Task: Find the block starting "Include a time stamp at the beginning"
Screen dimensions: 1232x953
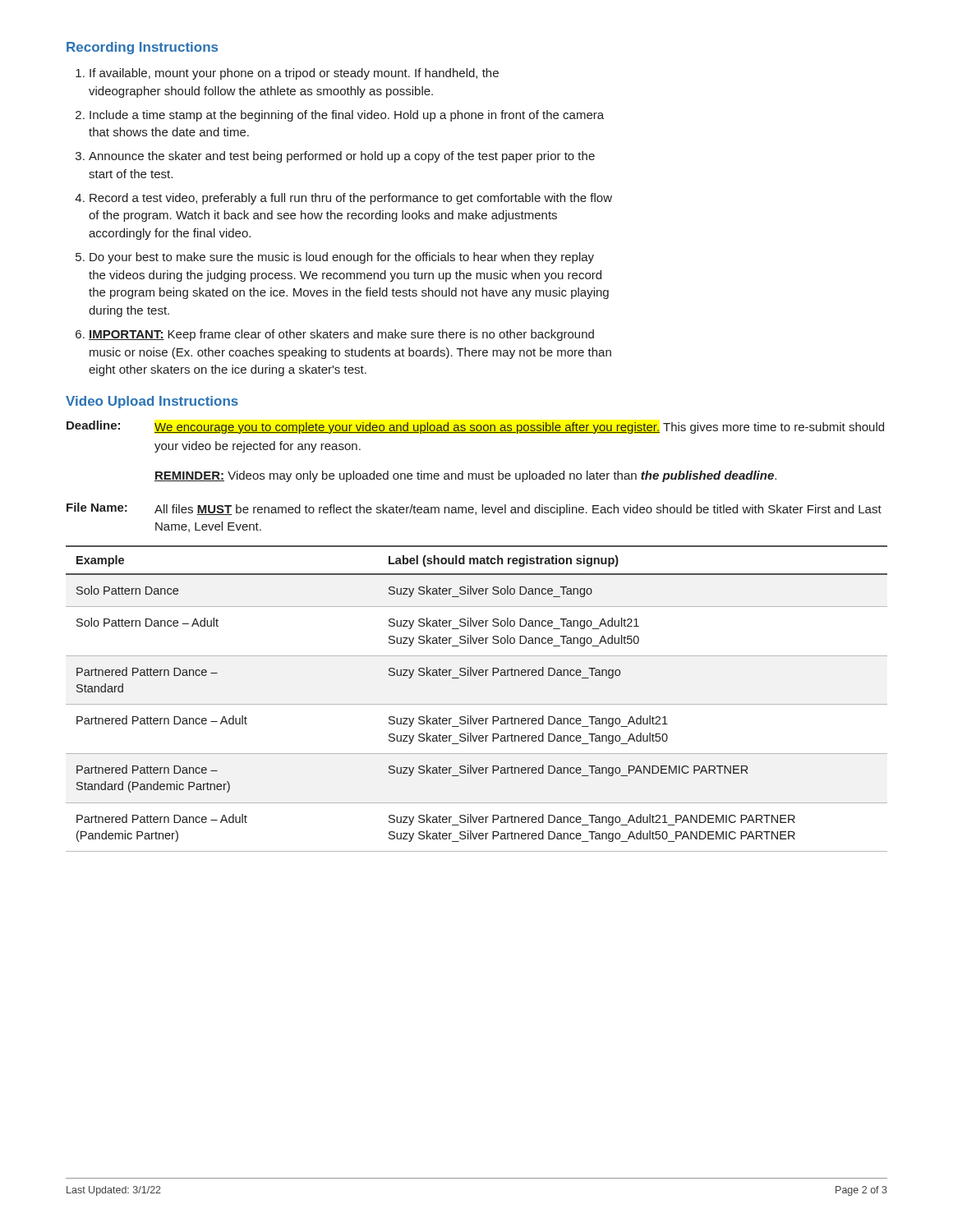Action: 346,123
